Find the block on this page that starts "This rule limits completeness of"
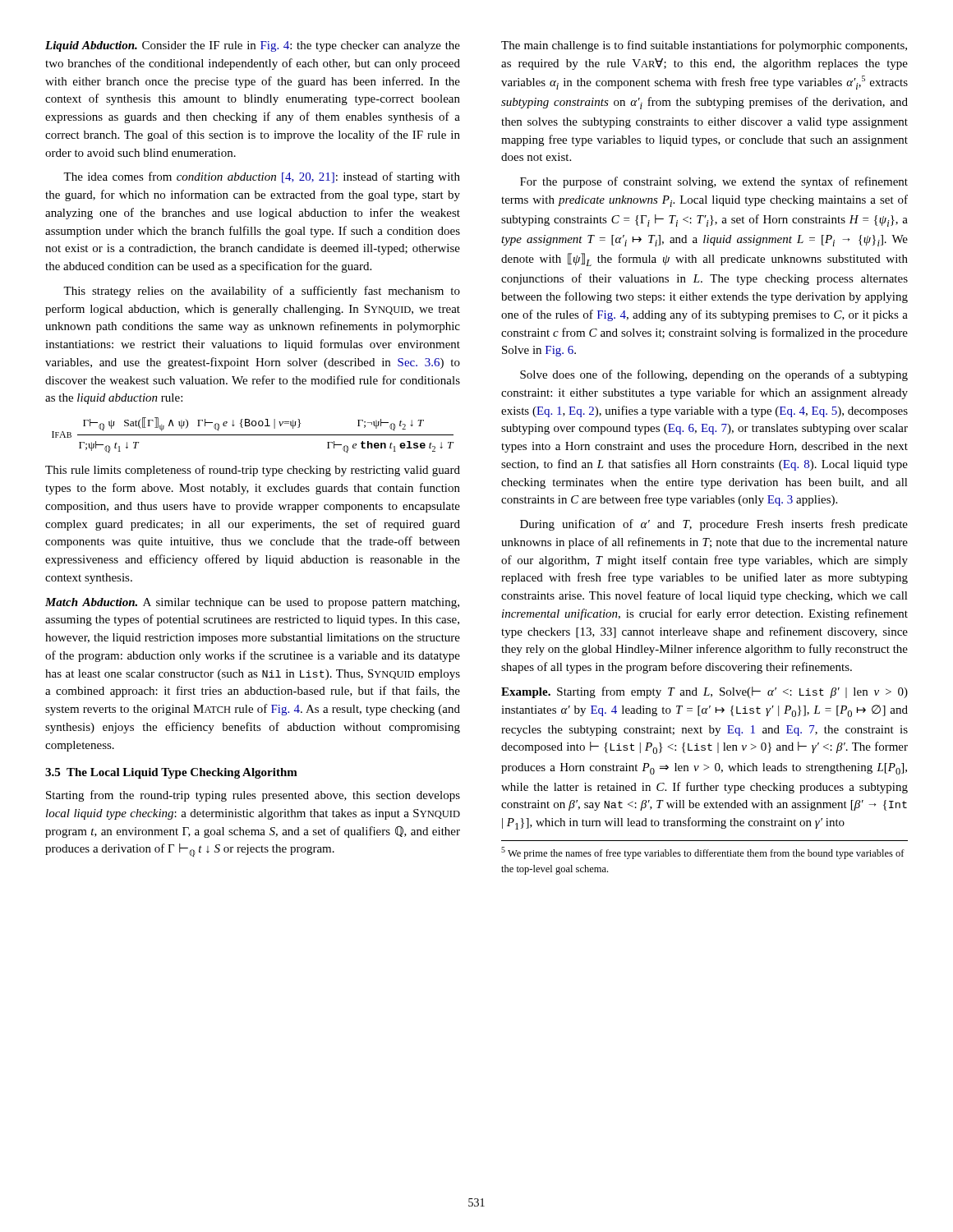 [x=253, y=524]
